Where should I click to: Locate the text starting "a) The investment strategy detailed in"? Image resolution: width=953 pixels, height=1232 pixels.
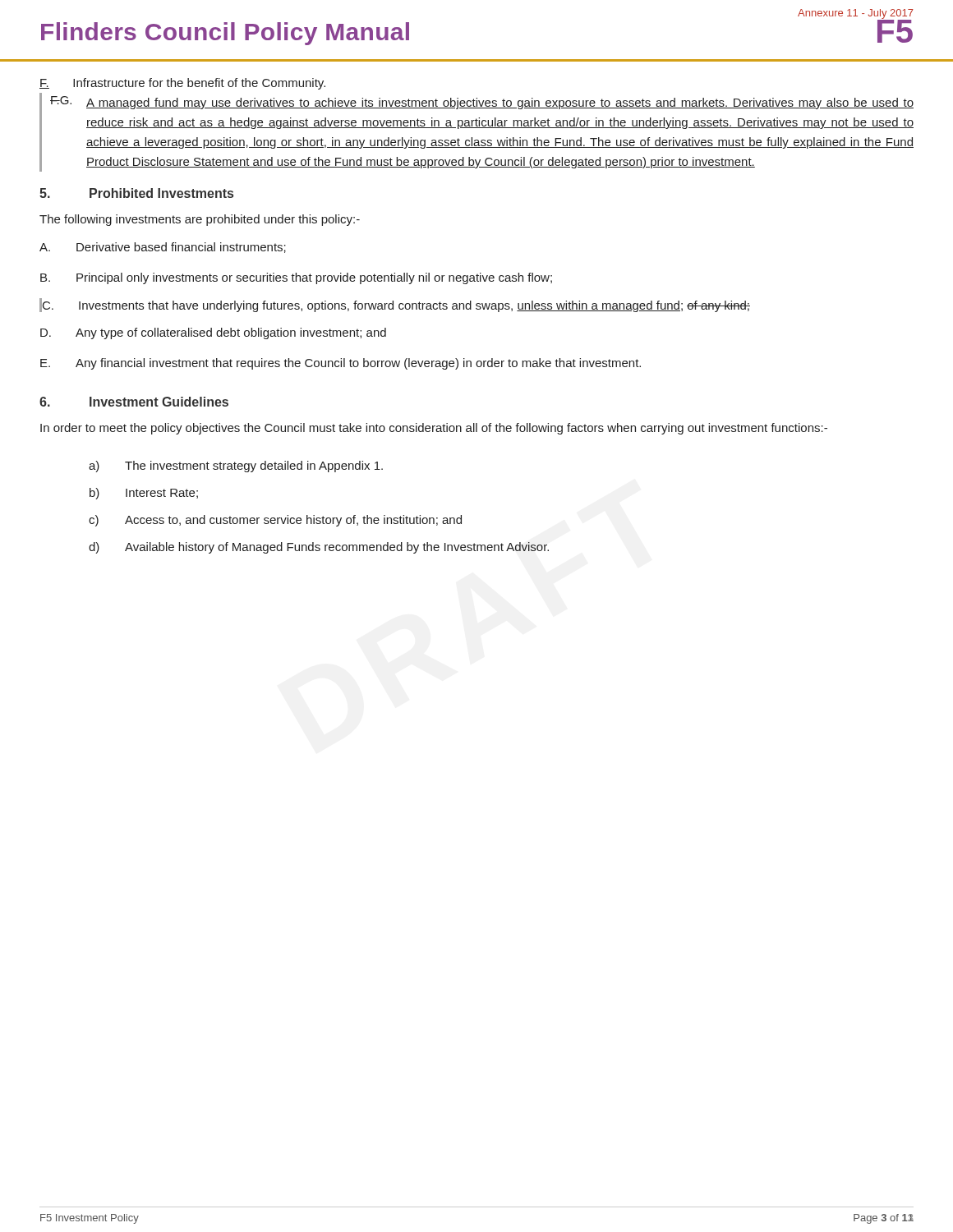[x=236, y=467]
